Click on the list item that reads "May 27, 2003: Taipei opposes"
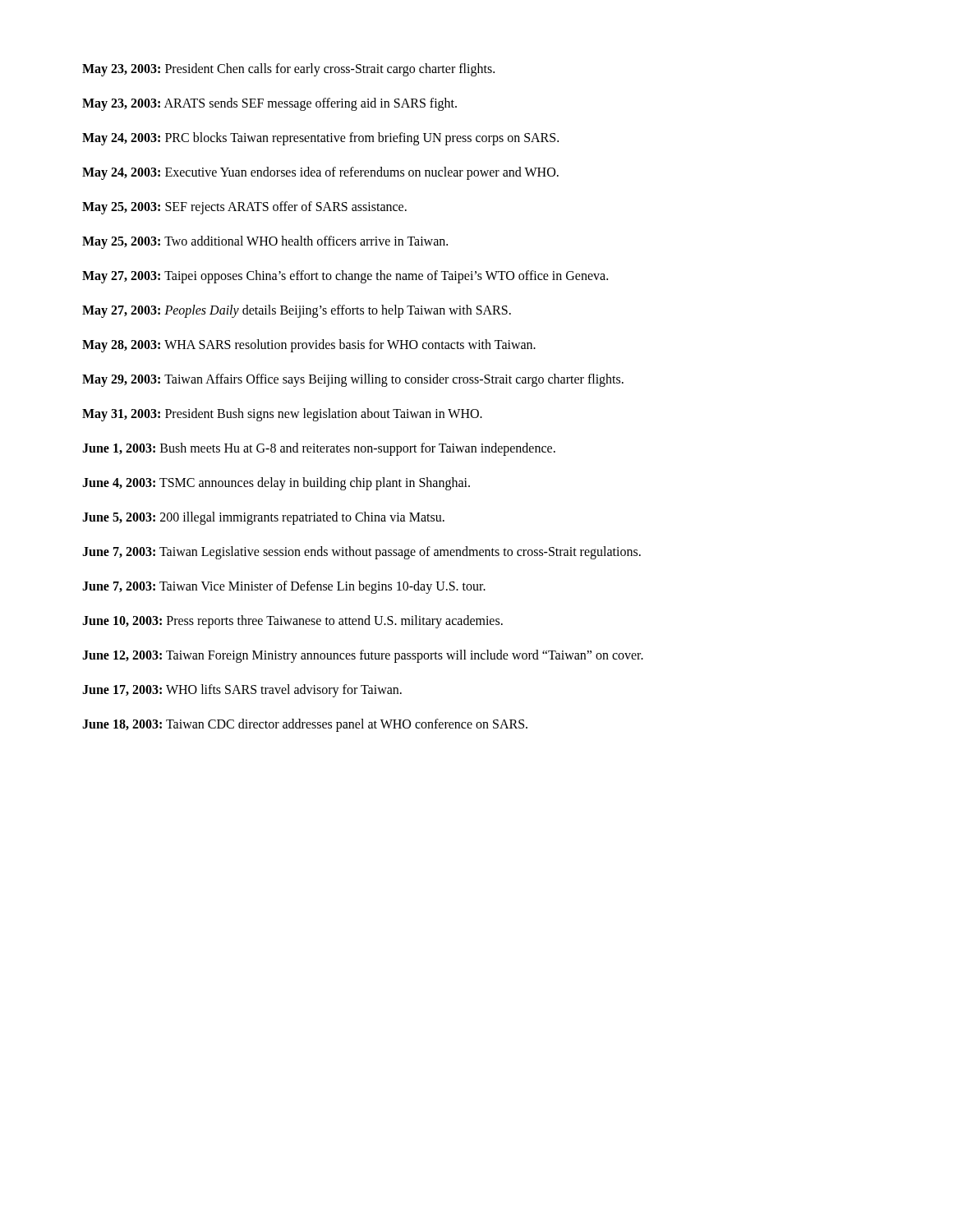This screenshot has height=1232, width=953. click(346, 276)
